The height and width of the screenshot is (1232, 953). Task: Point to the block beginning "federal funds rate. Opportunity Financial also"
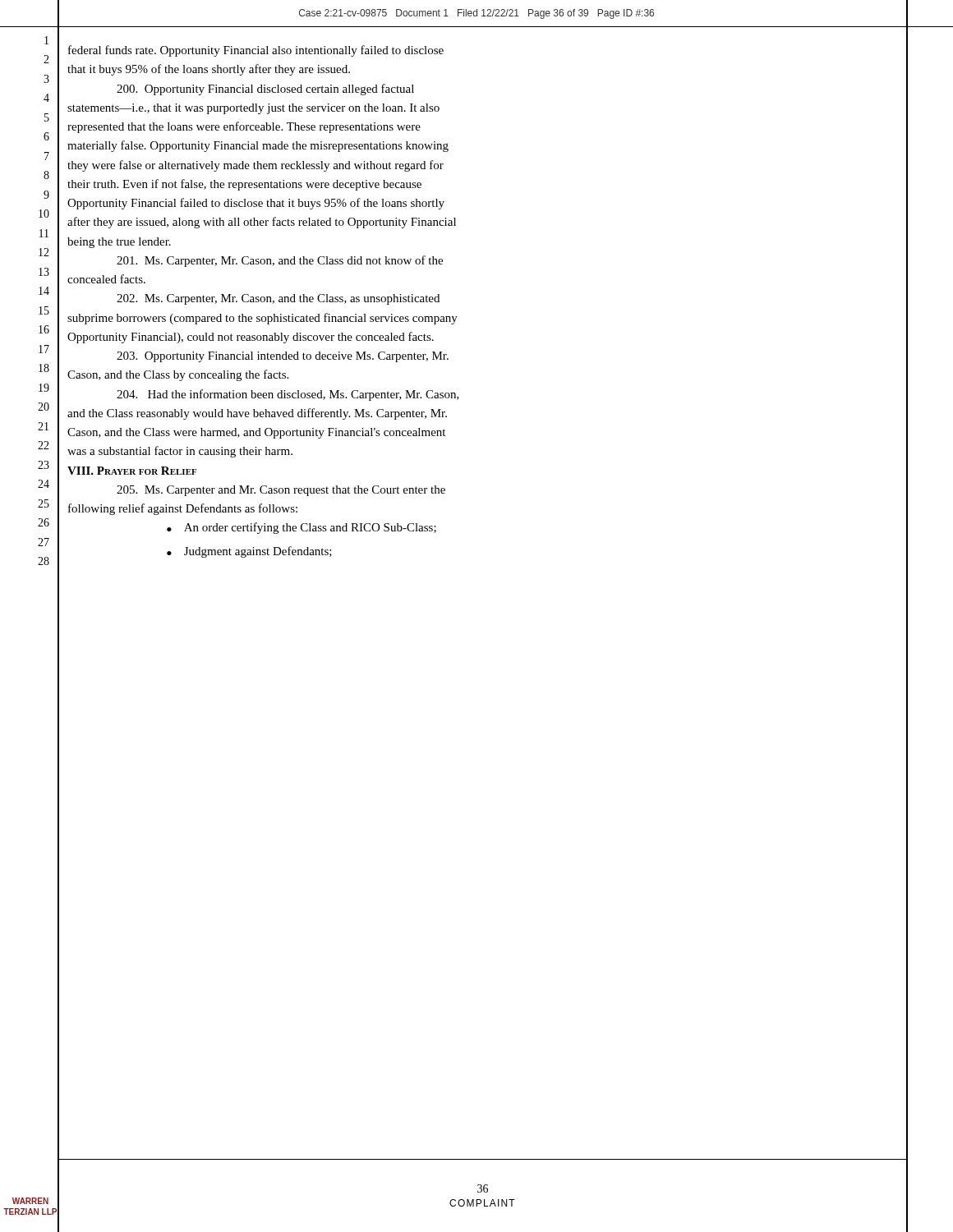(x=256, y=51)
